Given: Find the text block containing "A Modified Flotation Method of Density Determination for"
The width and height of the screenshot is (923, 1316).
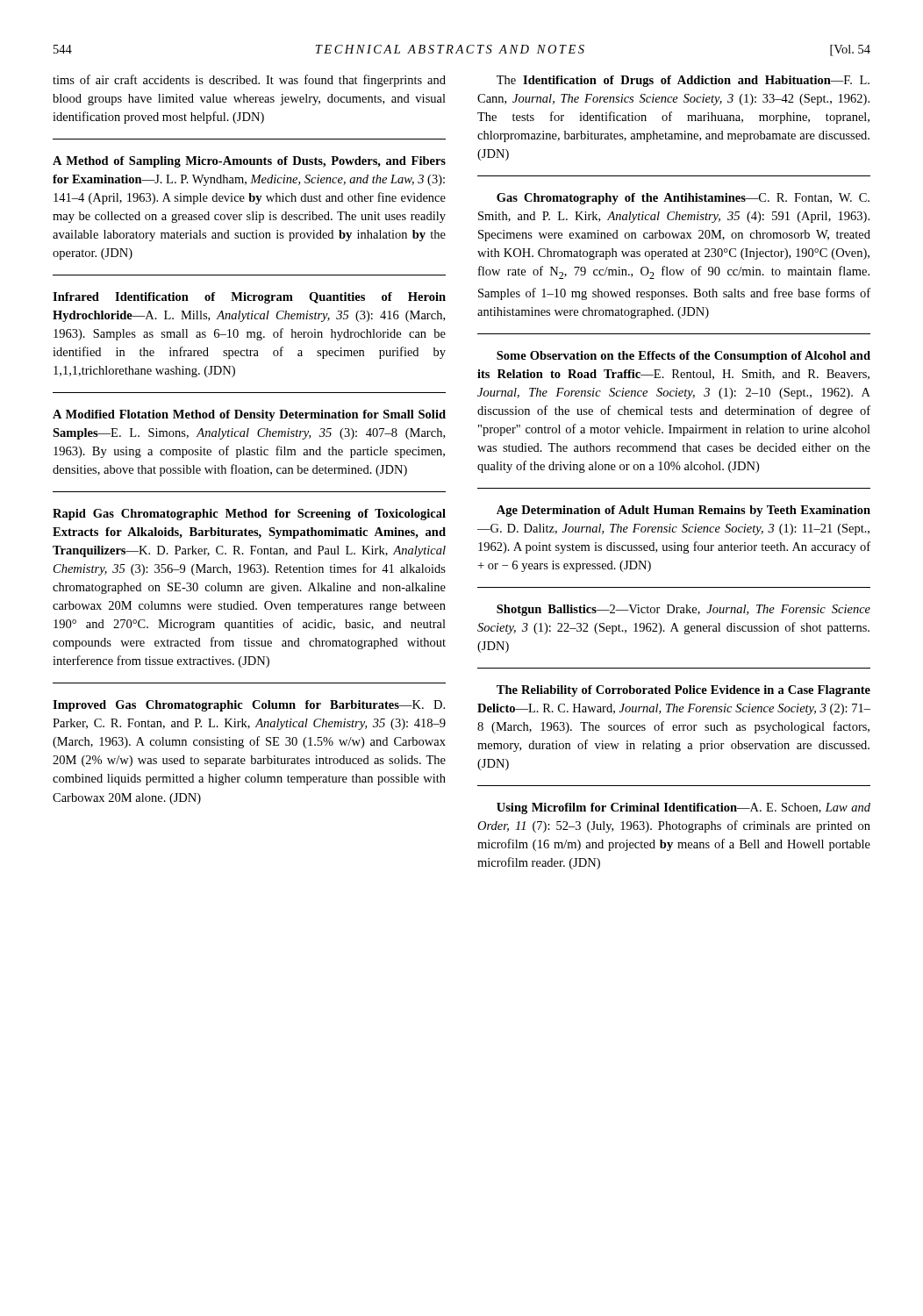Looking at the screenshot, I should 249,442.
